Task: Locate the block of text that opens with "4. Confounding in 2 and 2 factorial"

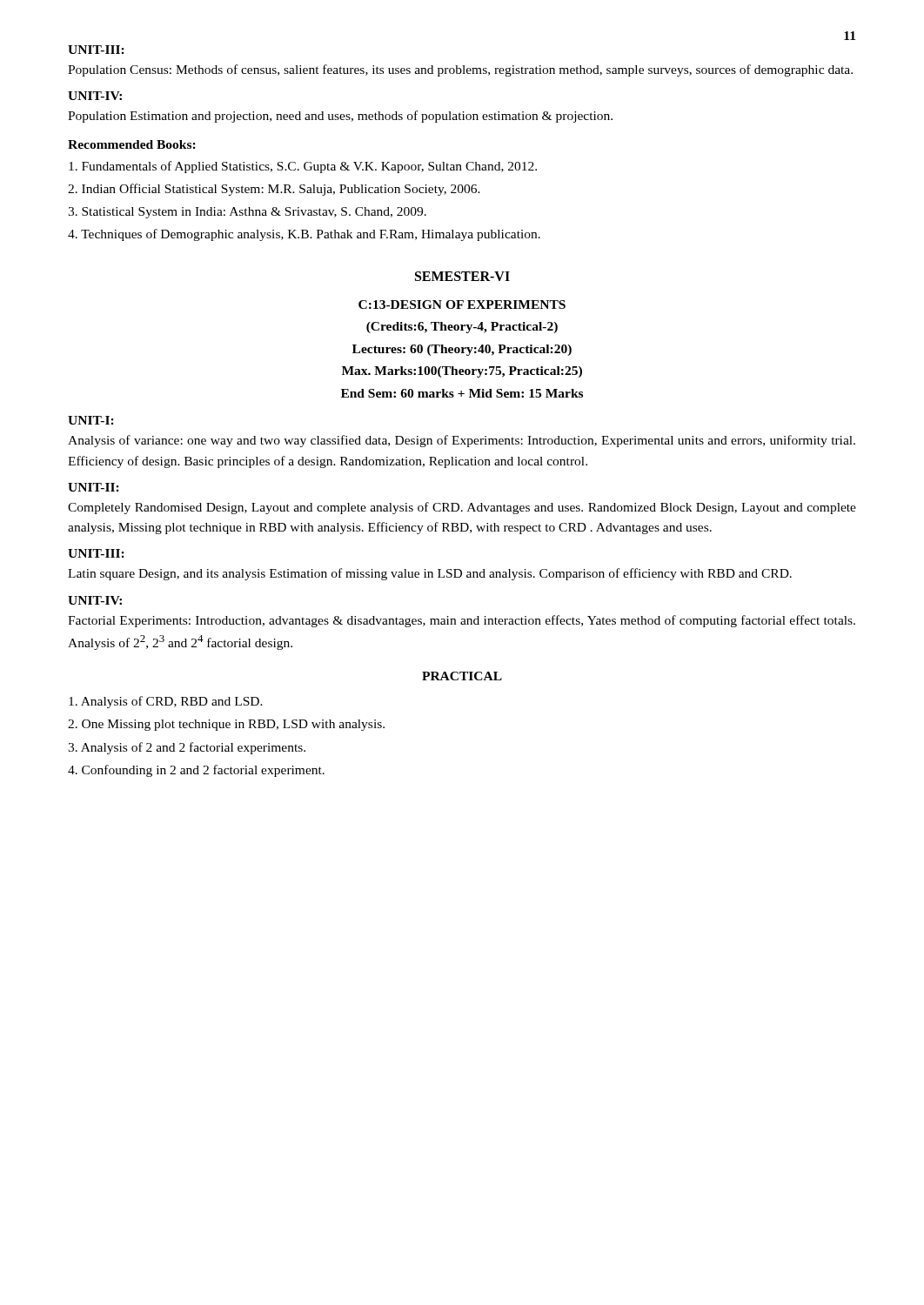Action: pos(196,769)
